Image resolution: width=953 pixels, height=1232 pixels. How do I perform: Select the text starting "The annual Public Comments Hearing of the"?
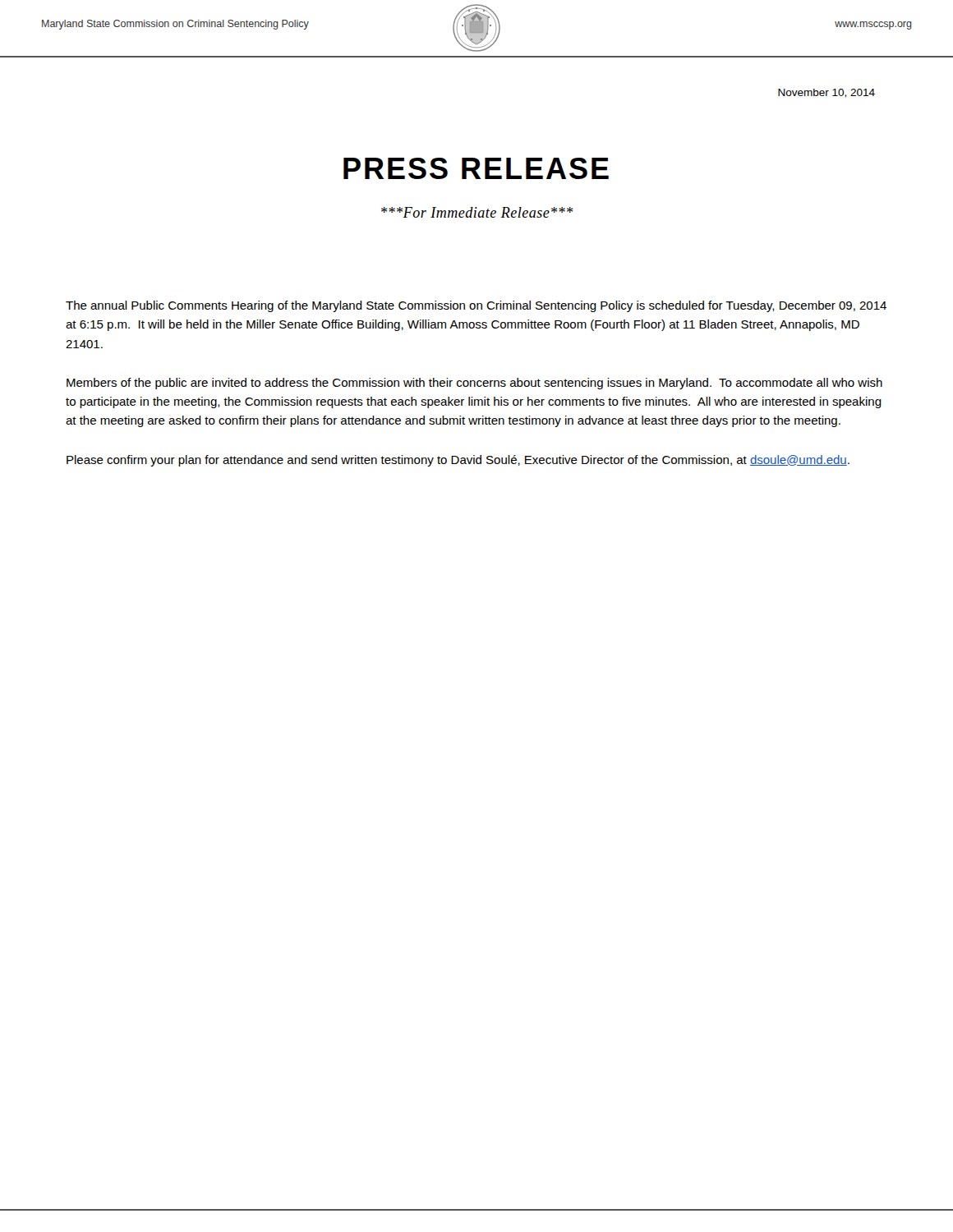[476, 324]
